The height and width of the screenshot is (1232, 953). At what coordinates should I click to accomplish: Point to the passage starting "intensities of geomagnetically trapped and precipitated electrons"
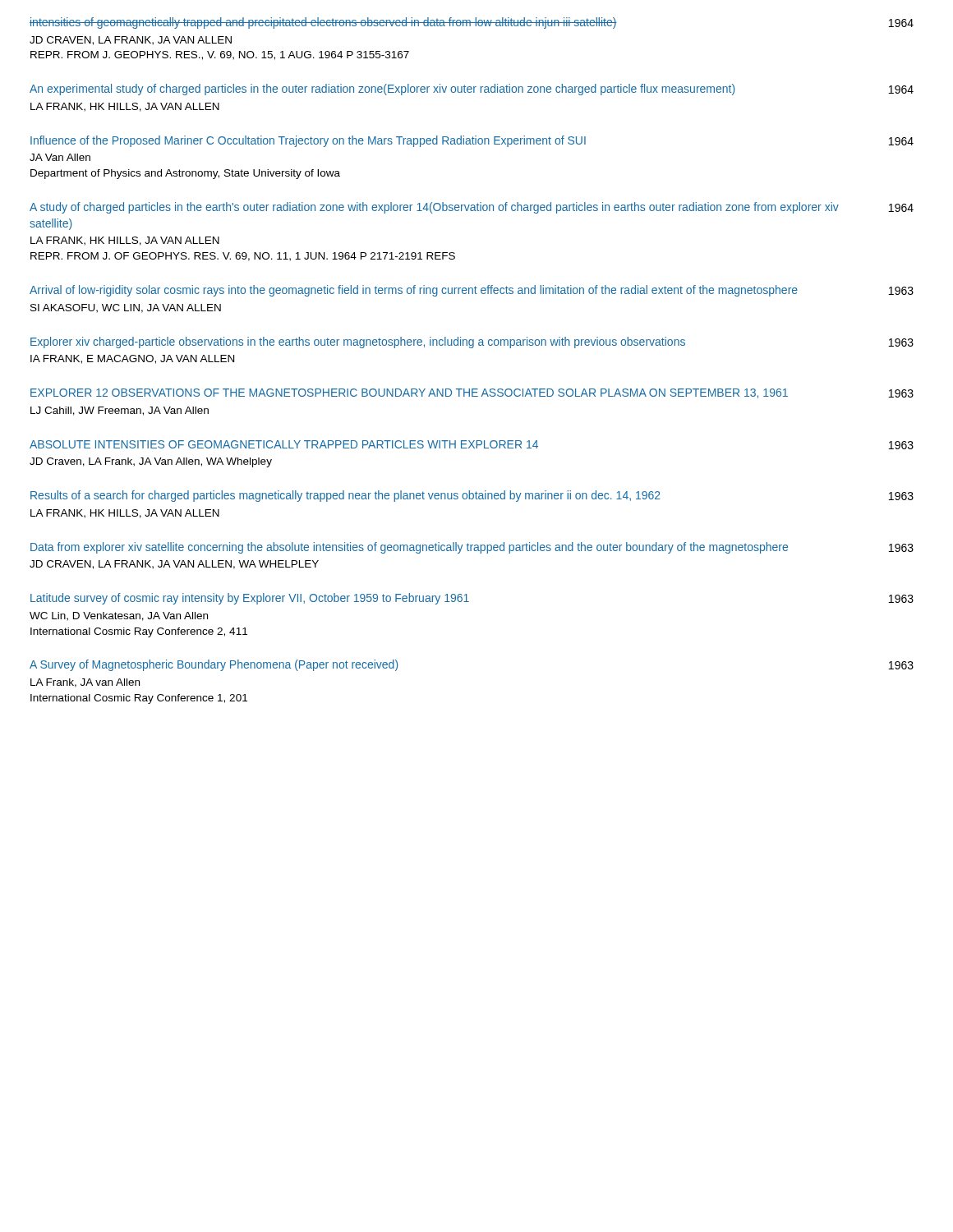point(472,23)
